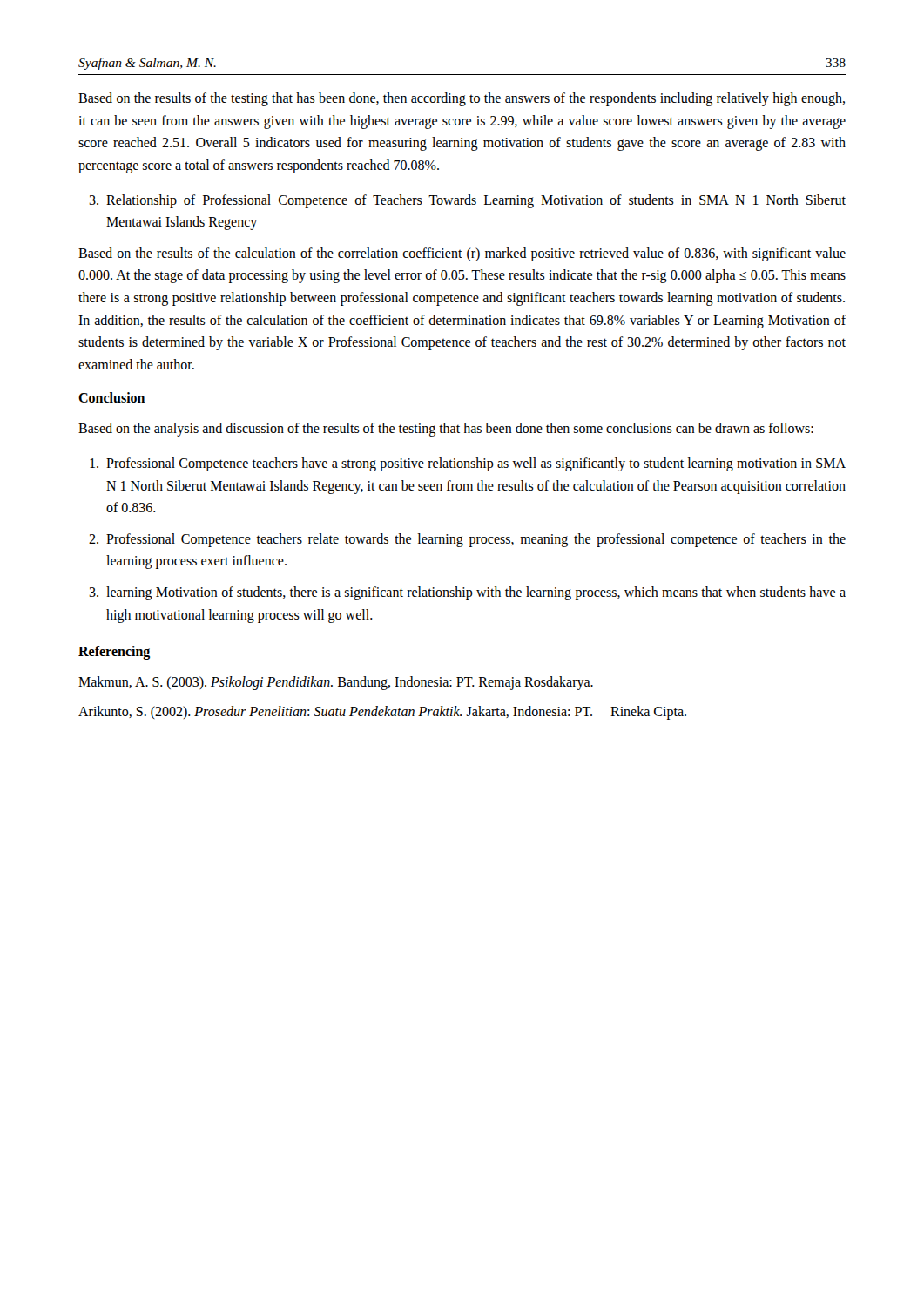Navigate to the region starting "Based on the results of the testing that"
Screen dimensions: 1307x924
462,132
